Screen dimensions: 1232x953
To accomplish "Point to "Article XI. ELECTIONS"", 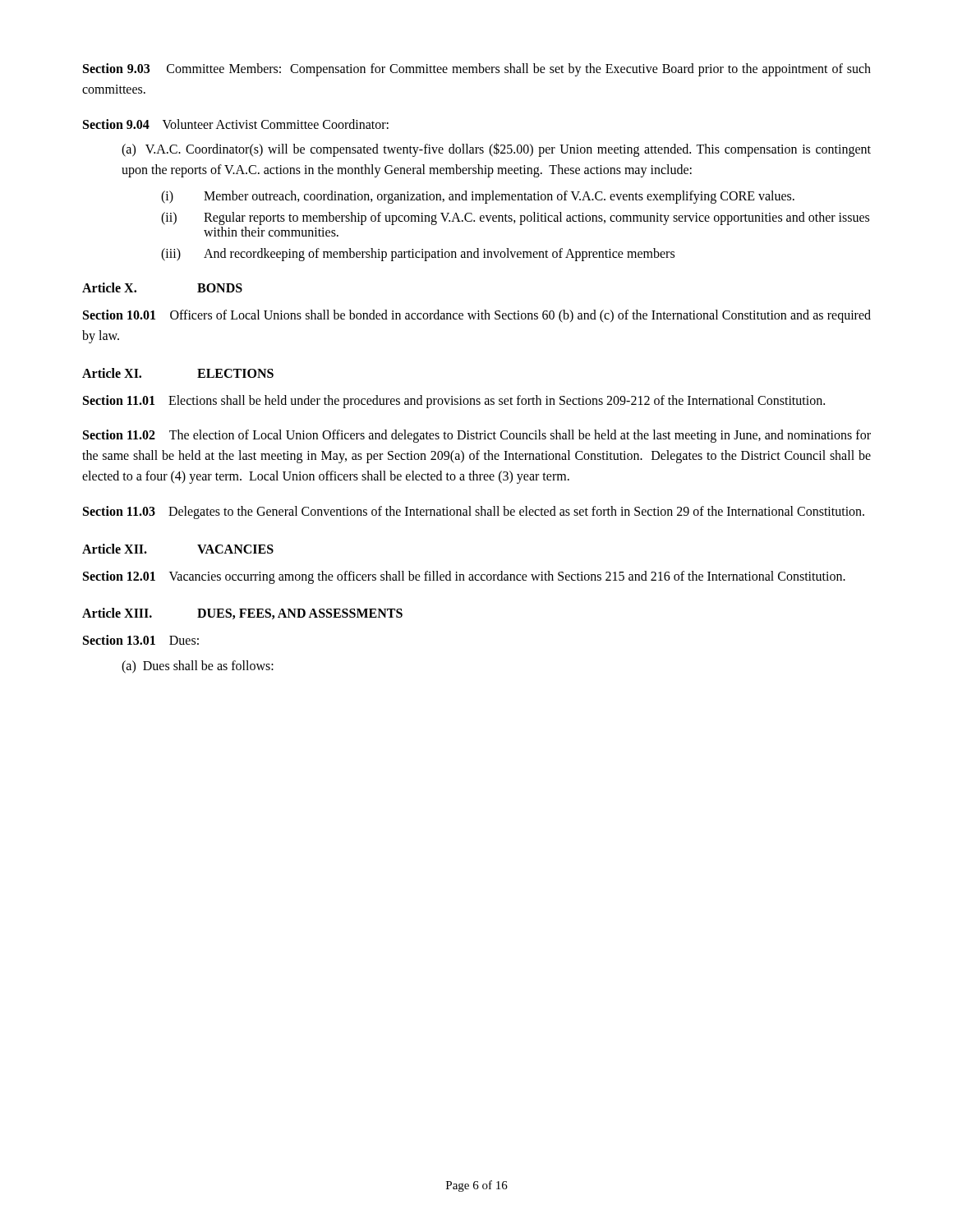I will (x=113, y=372).
